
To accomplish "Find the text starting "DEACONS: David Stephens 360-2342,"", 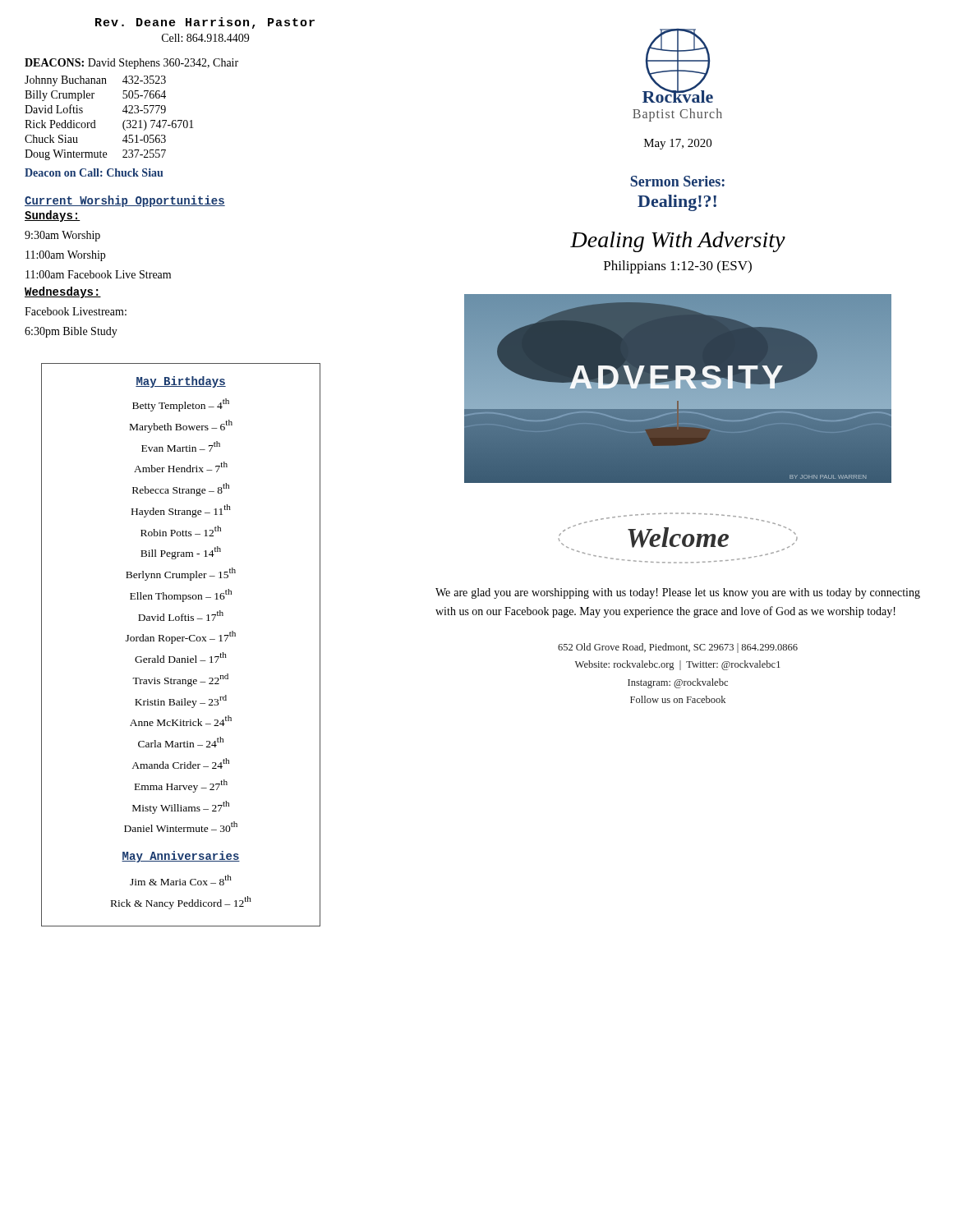I will (131, 64).
